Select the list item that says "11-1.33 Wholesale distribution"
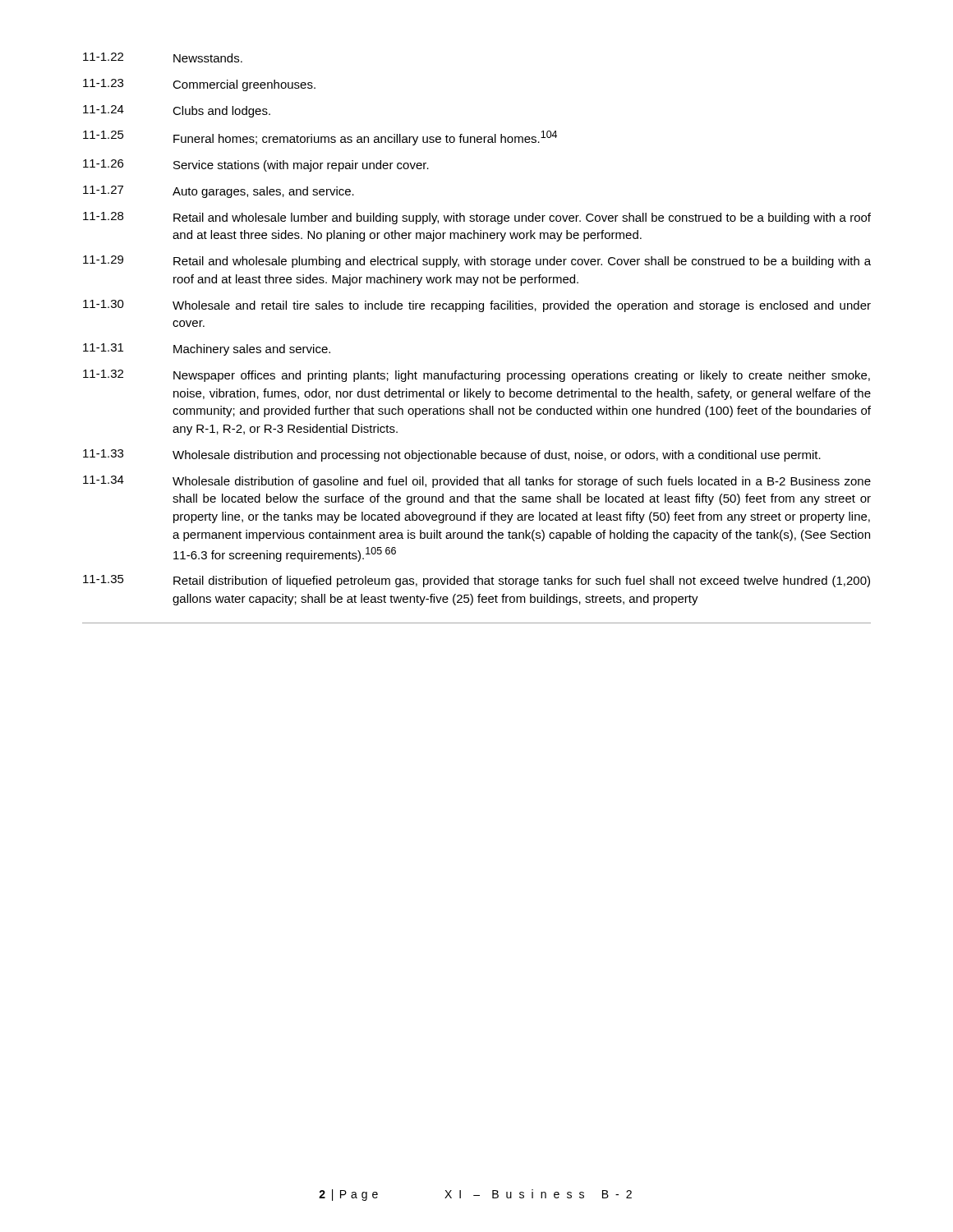This screenshot has height=1232, width=953. 476,455
